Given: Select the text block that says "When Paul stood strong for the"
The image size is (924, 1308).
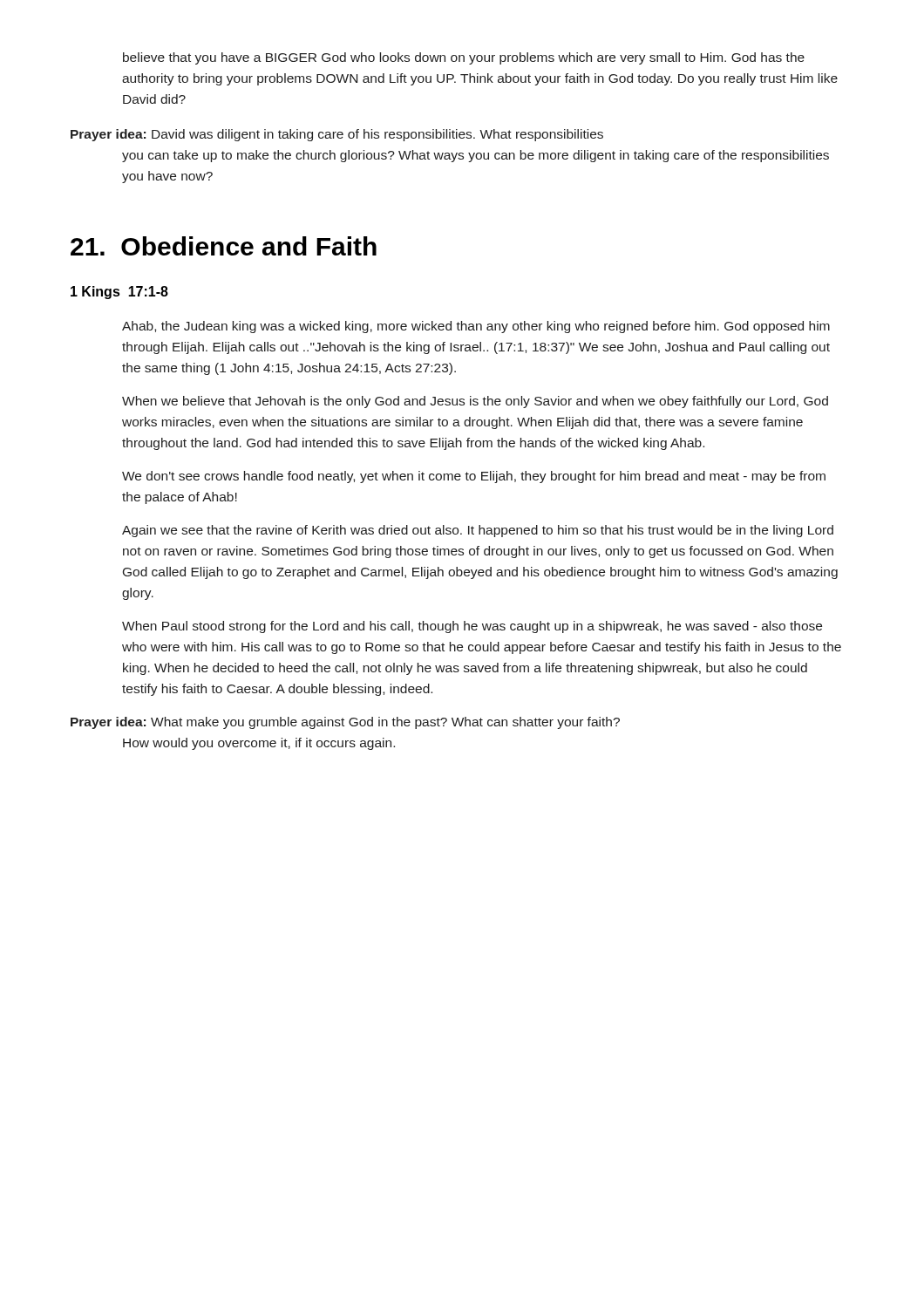Looking at the screenshot, I should [482, 657].
